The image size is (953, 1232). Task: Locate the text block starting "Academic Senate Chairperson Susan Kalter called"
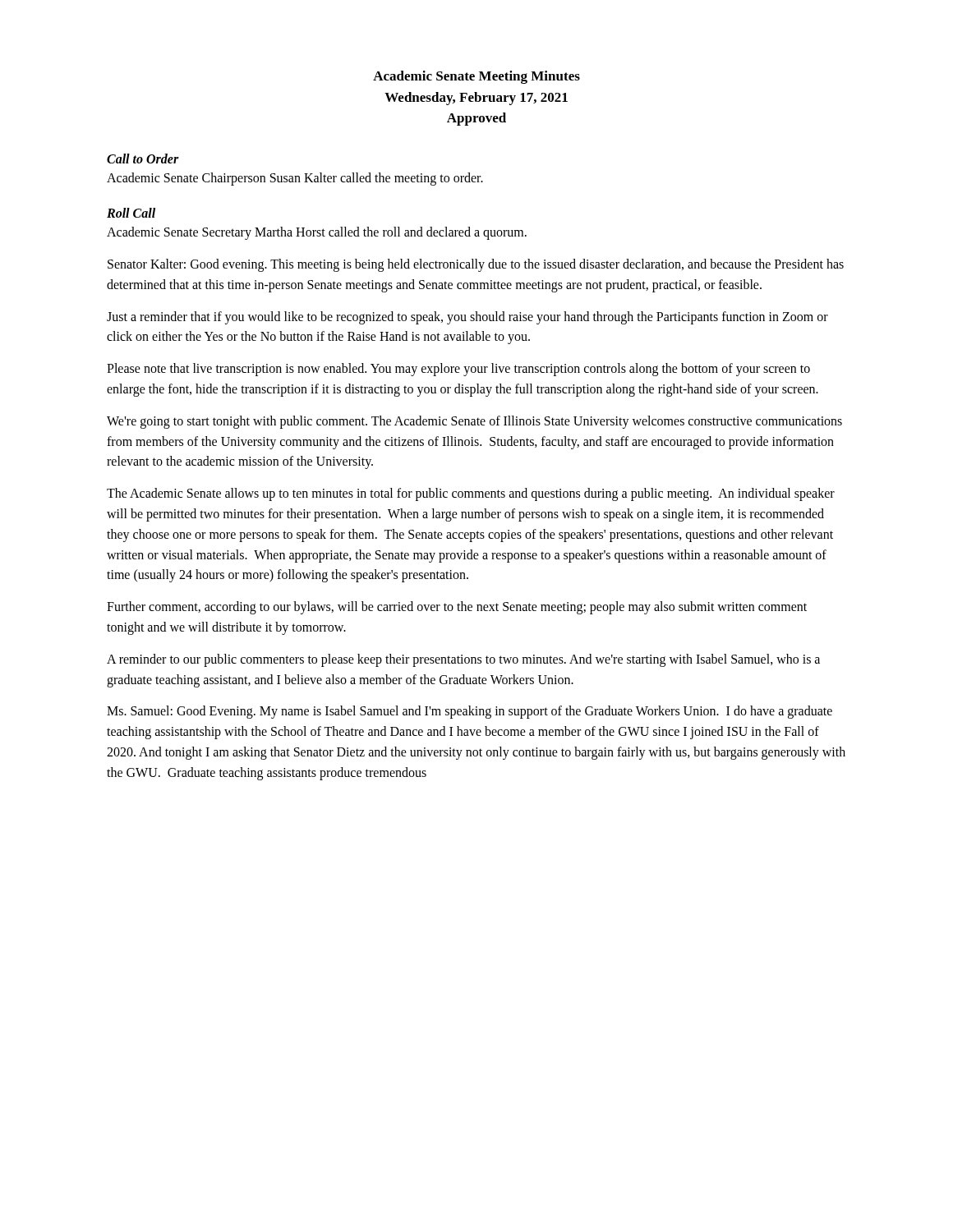pos(295,177)
